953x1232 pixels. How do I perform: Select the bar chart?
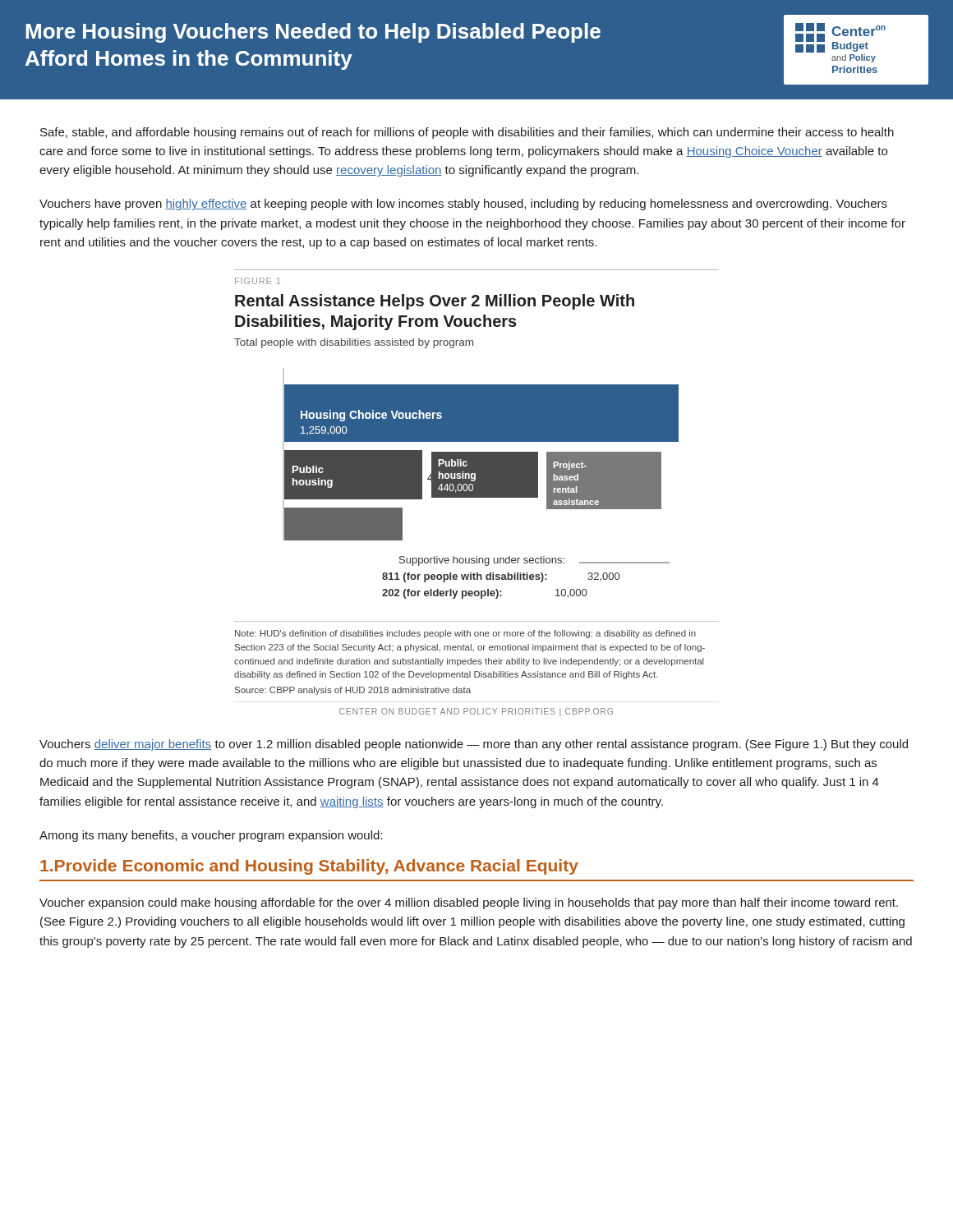tap(476, 487)
